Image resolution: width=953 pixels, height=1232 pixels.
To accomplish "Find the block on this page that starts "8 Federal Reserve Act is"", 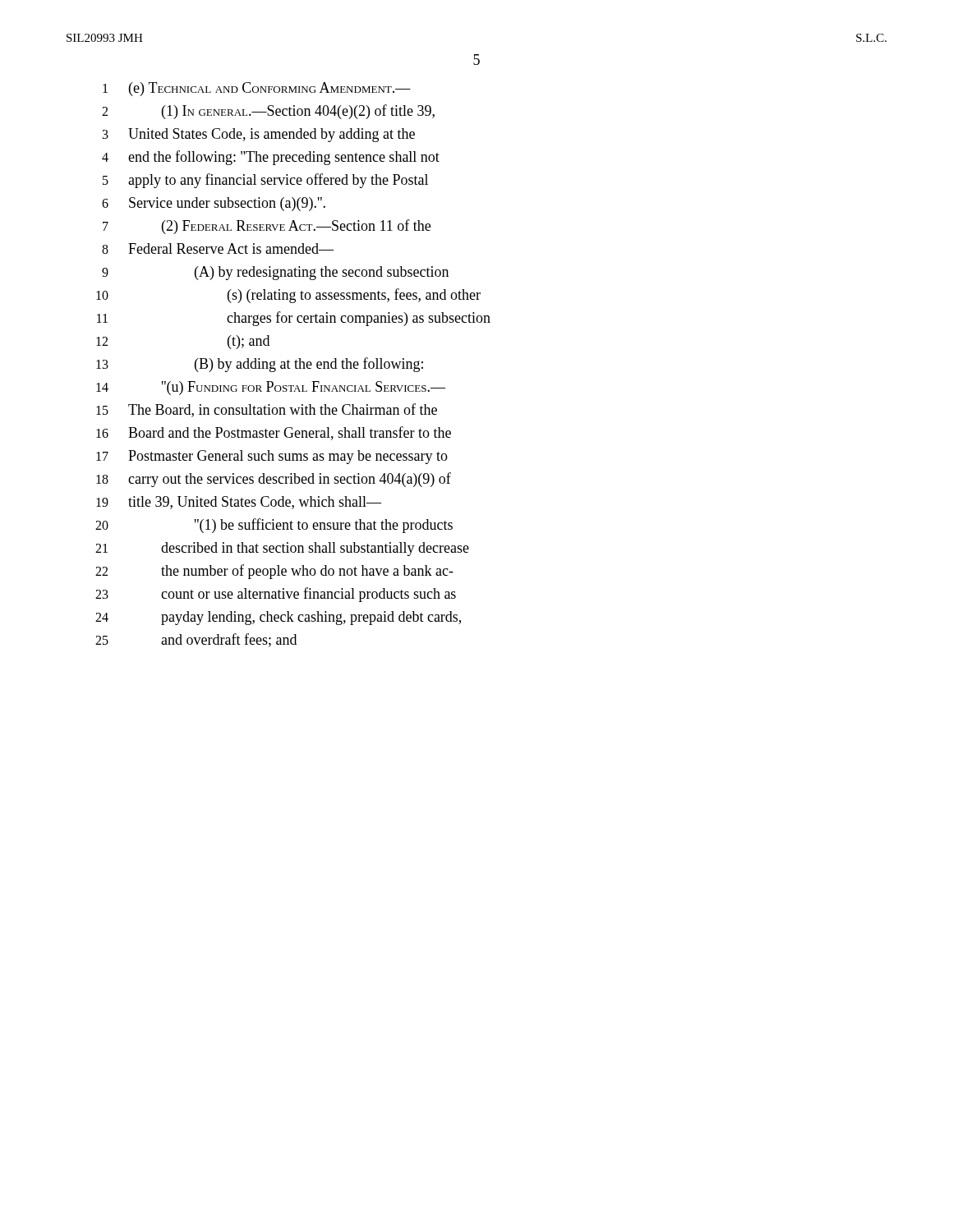I will [x=218, y=248].
